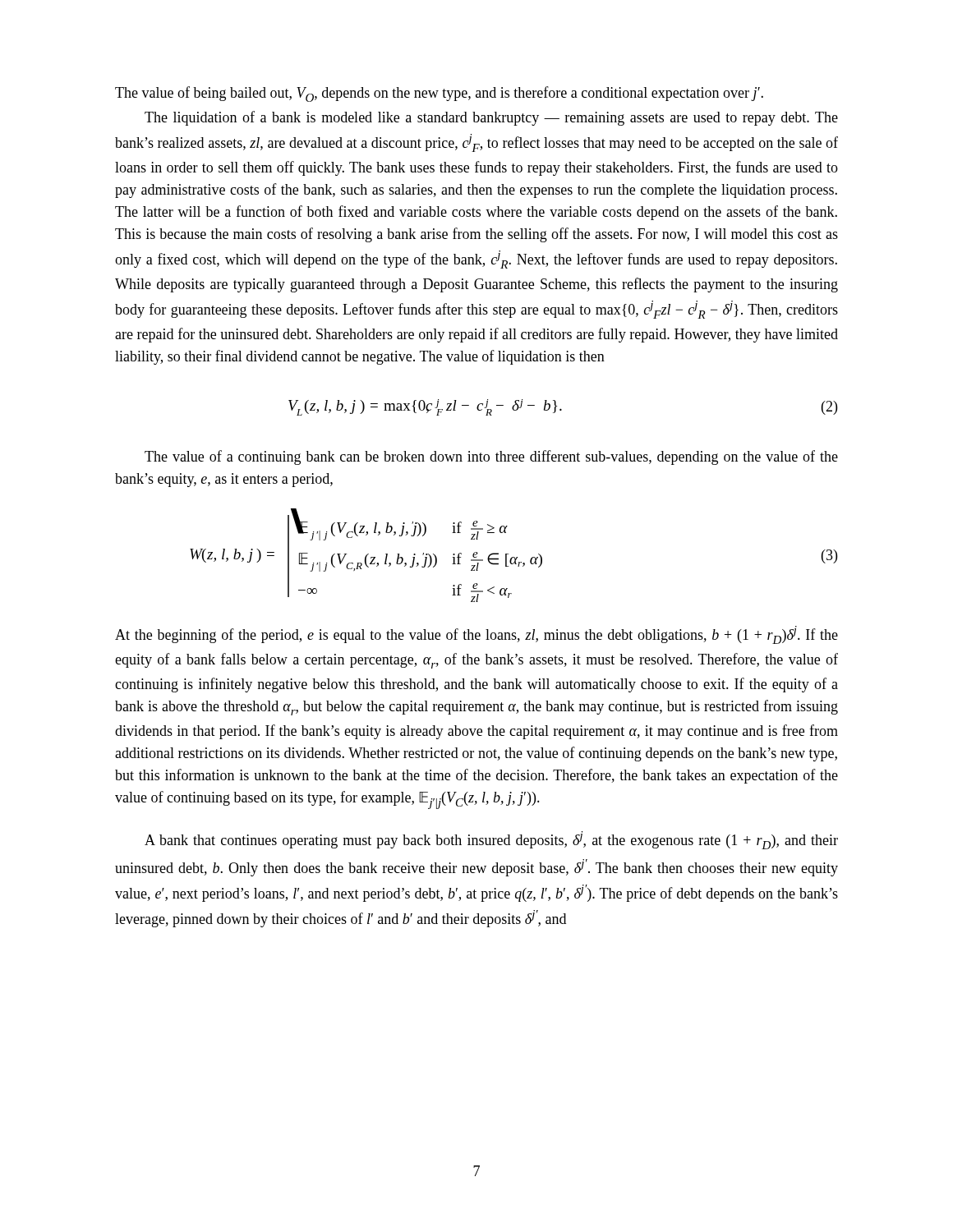Find the formula with the text "W ( z, l,"
Image resolution: width=953 pixels, height=1232 pixels.
pyautogui.click(x=513, y=556)
